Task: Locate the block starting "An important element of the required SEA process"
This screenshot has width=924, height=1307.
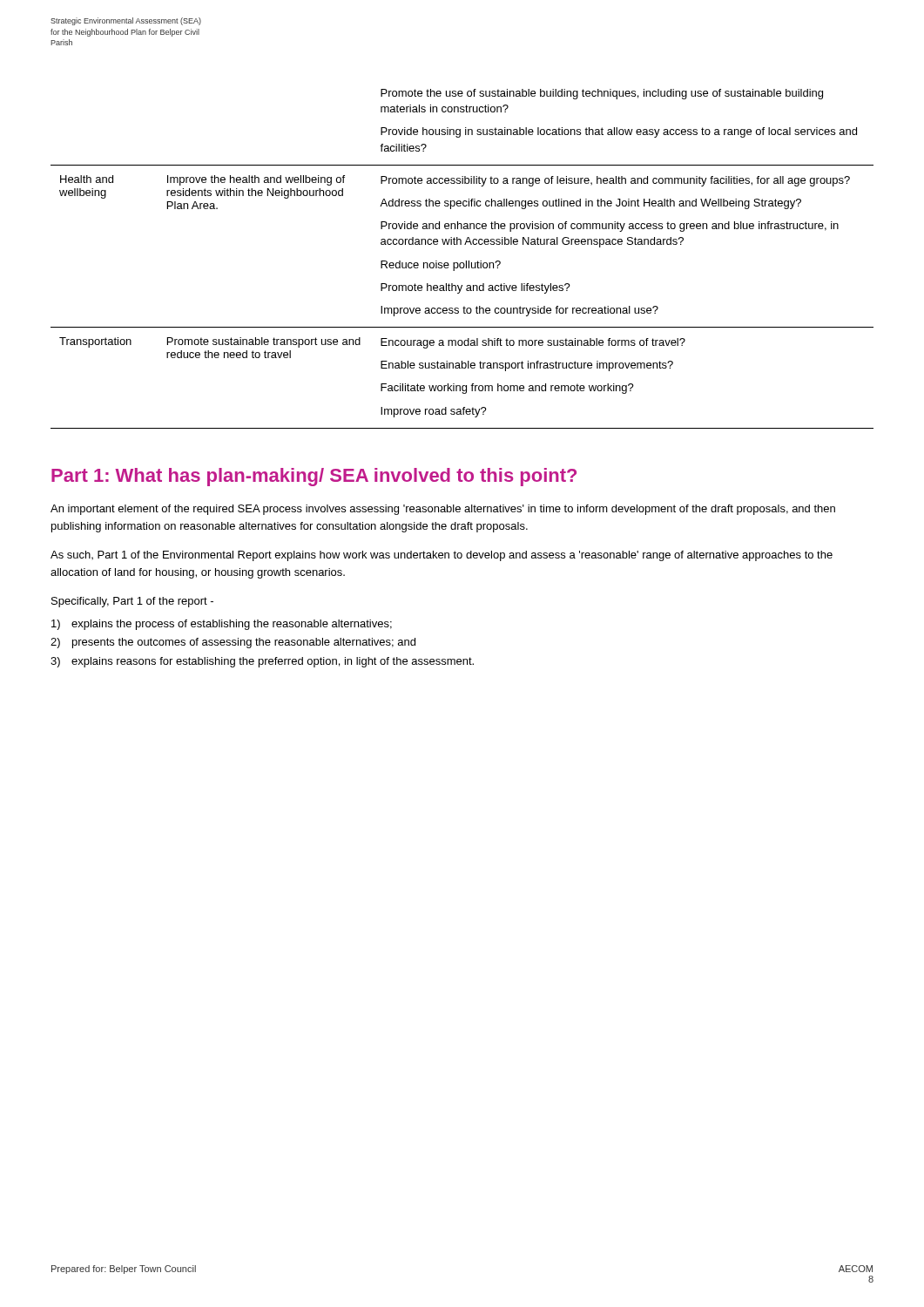Action: click(443, 517)
